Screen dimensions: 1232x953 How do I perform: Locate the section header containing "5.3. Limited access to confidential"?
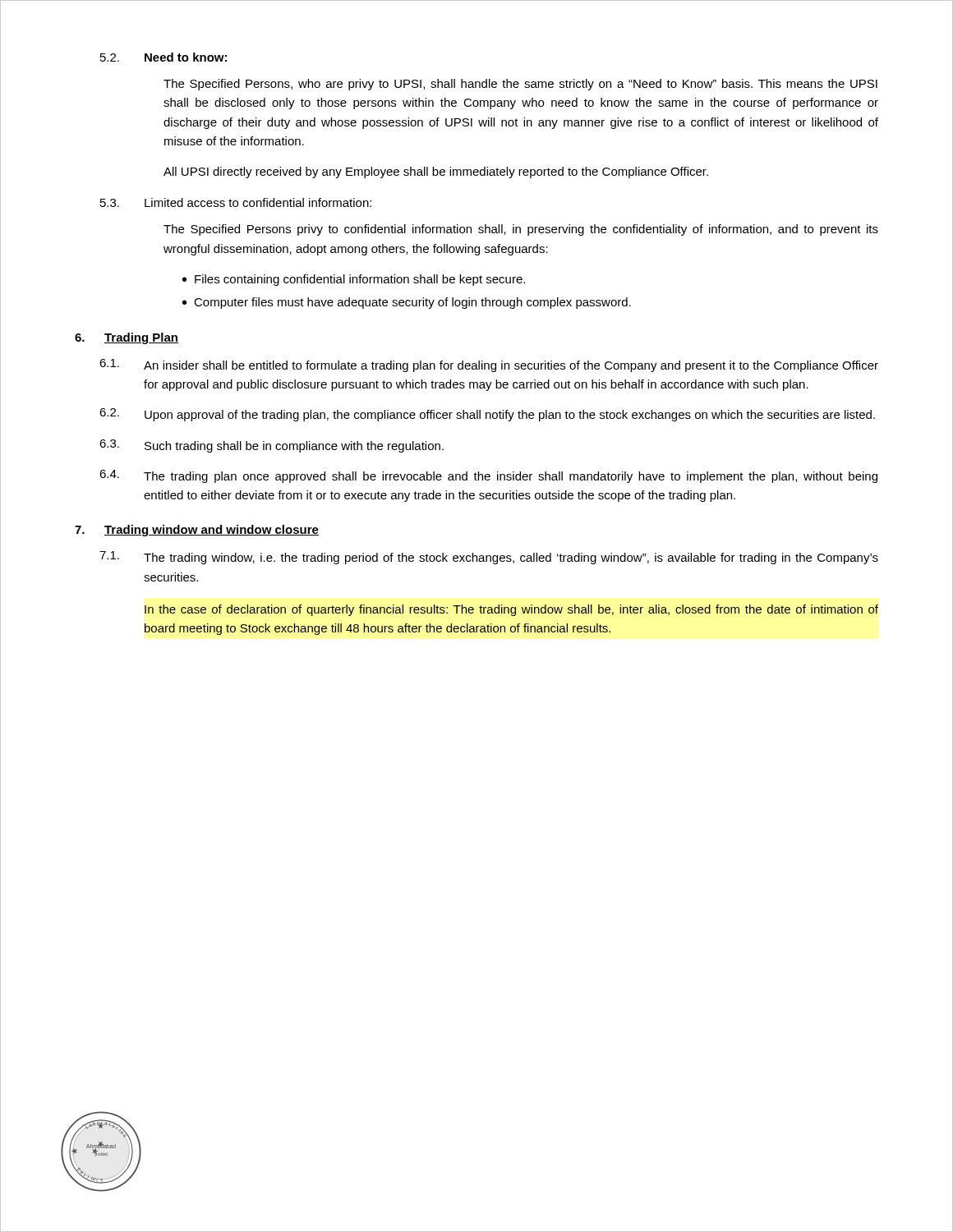click(236, 203)
